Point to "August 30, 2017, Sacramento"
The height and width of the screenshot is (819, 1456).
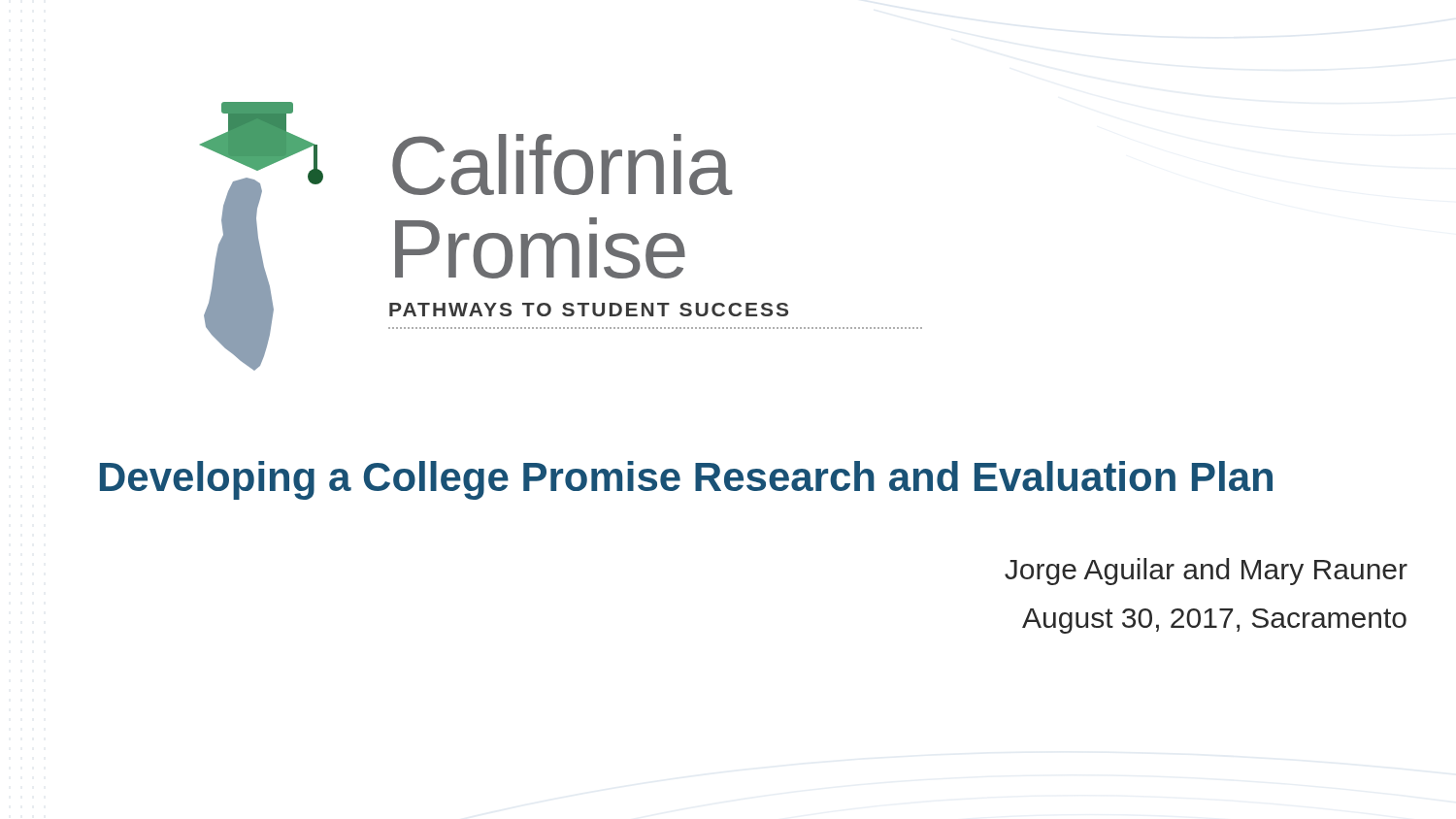click(1215, 618)
